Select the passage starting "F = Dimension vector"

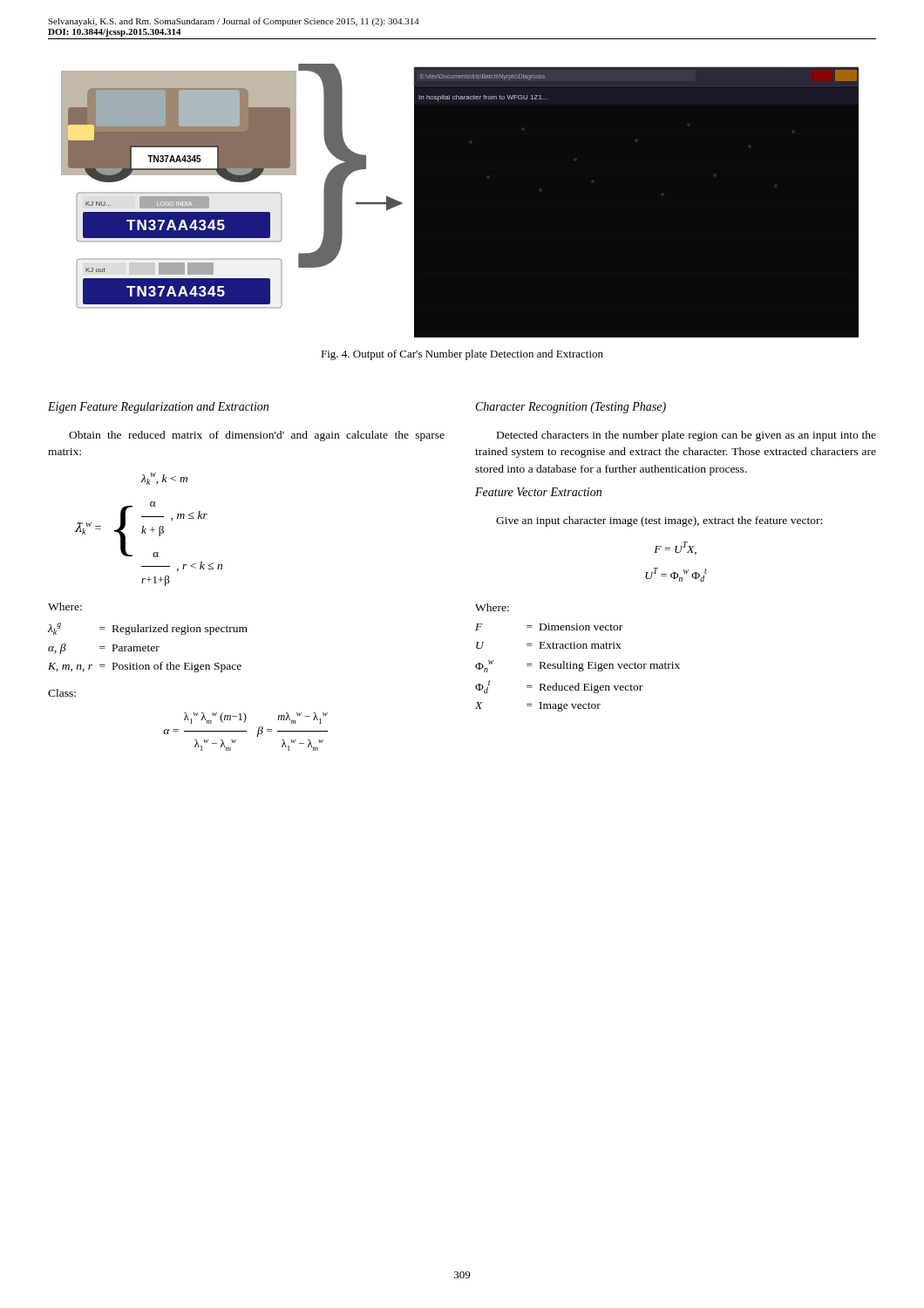pos(549,627)
